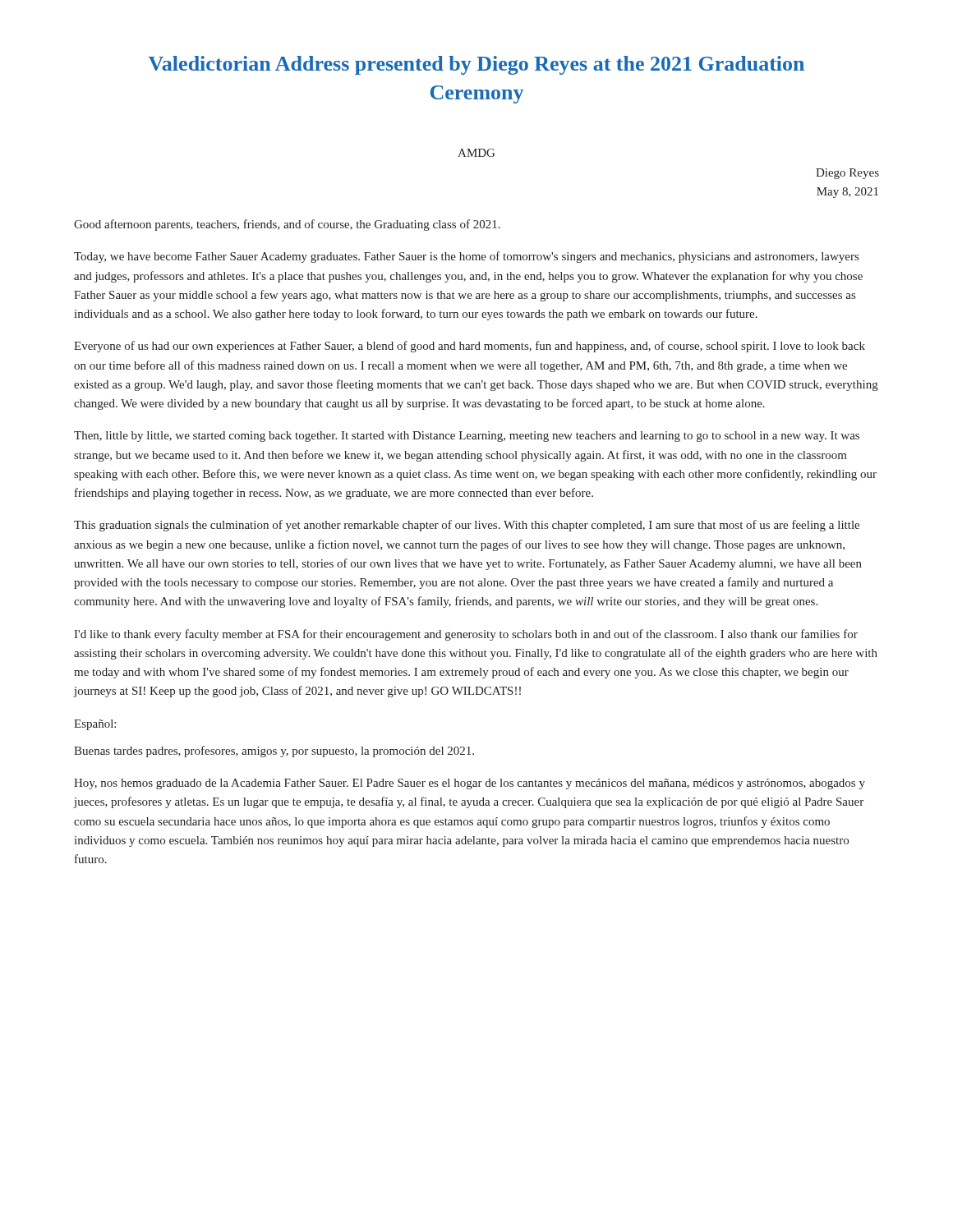This screenshot has width=953, height=1232.
Task: Locate the text block containing "Today, we have become"
Action: click(468, 285)
